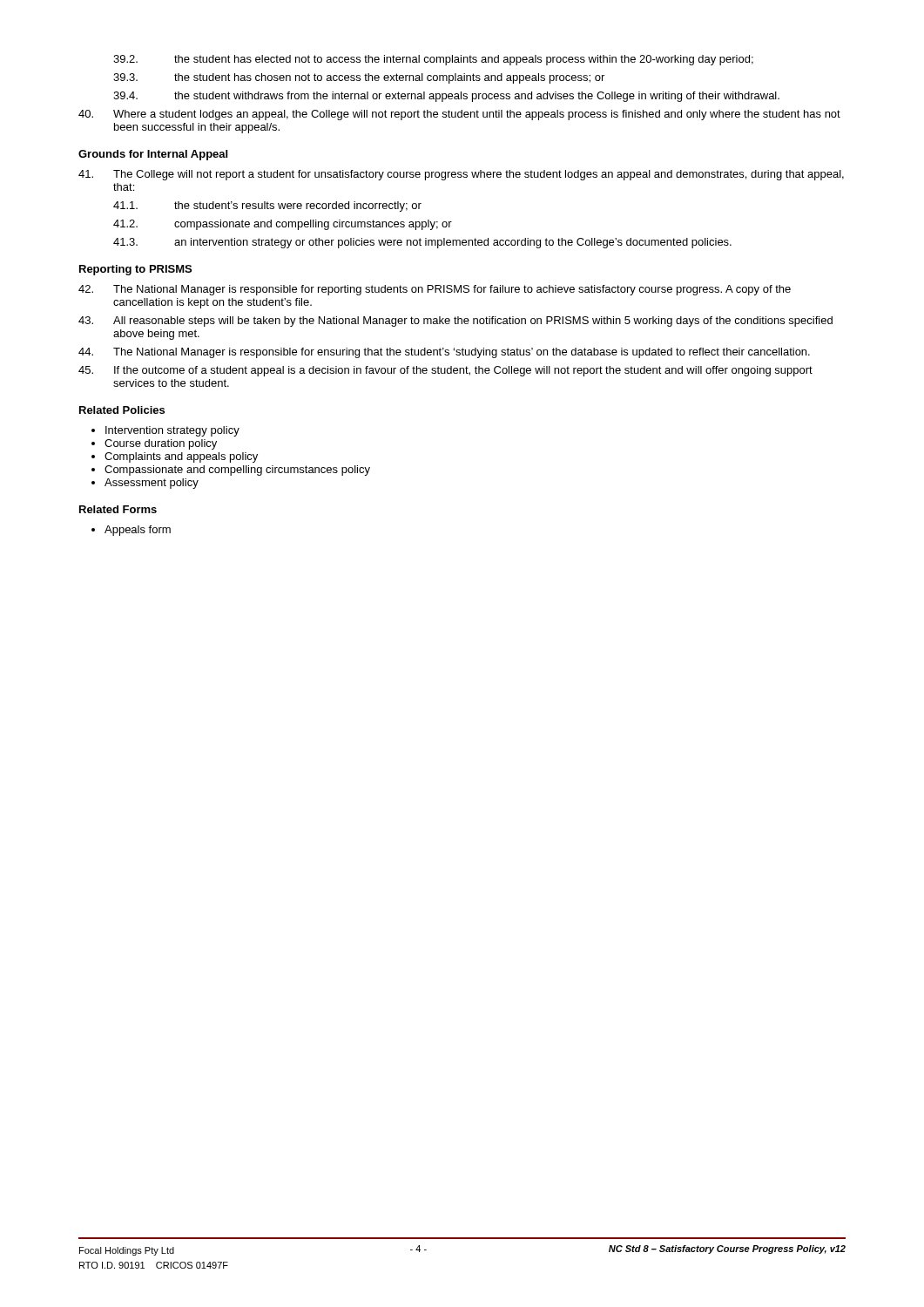Click on the text block starting "The National Manager is responsible for reporting"
Viewport: 924px width, 1307px height.
(x=462, y=295)
